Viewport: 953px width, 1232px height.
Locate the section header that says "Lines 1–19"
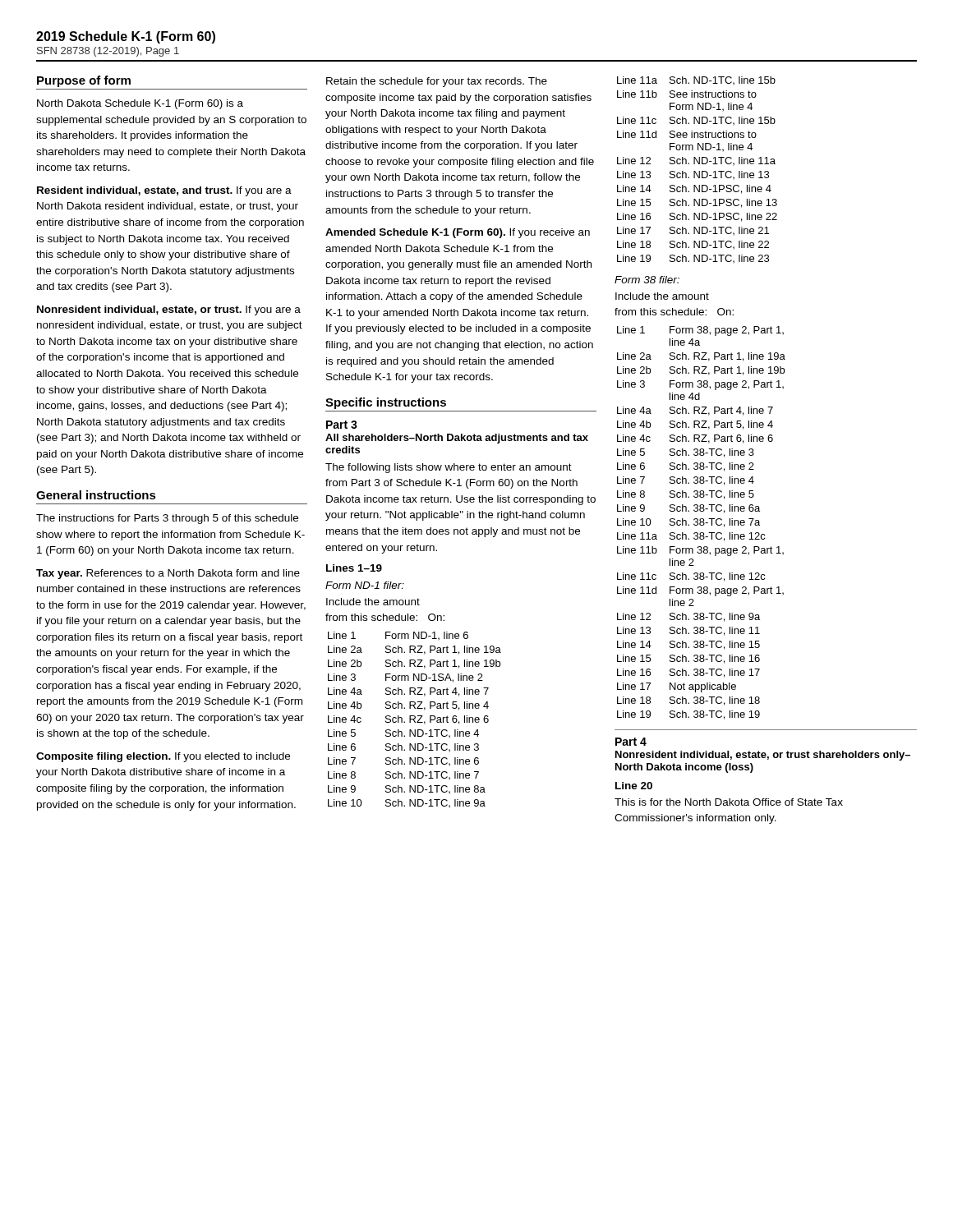(354, 568)
